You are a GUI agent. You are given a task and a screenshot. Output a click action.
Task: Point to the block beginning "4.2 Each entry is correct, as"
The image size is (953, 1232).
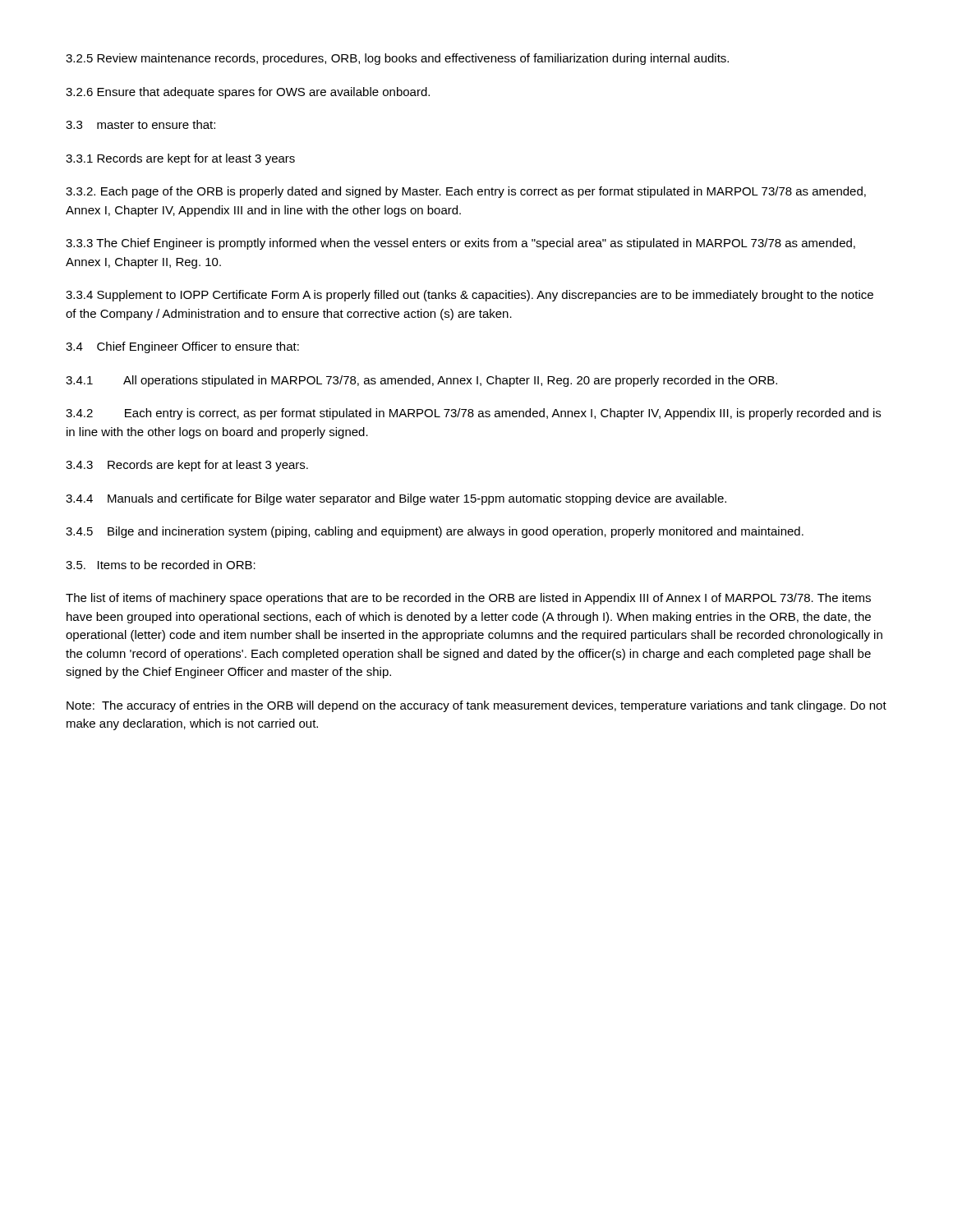(x=474, y=422)
